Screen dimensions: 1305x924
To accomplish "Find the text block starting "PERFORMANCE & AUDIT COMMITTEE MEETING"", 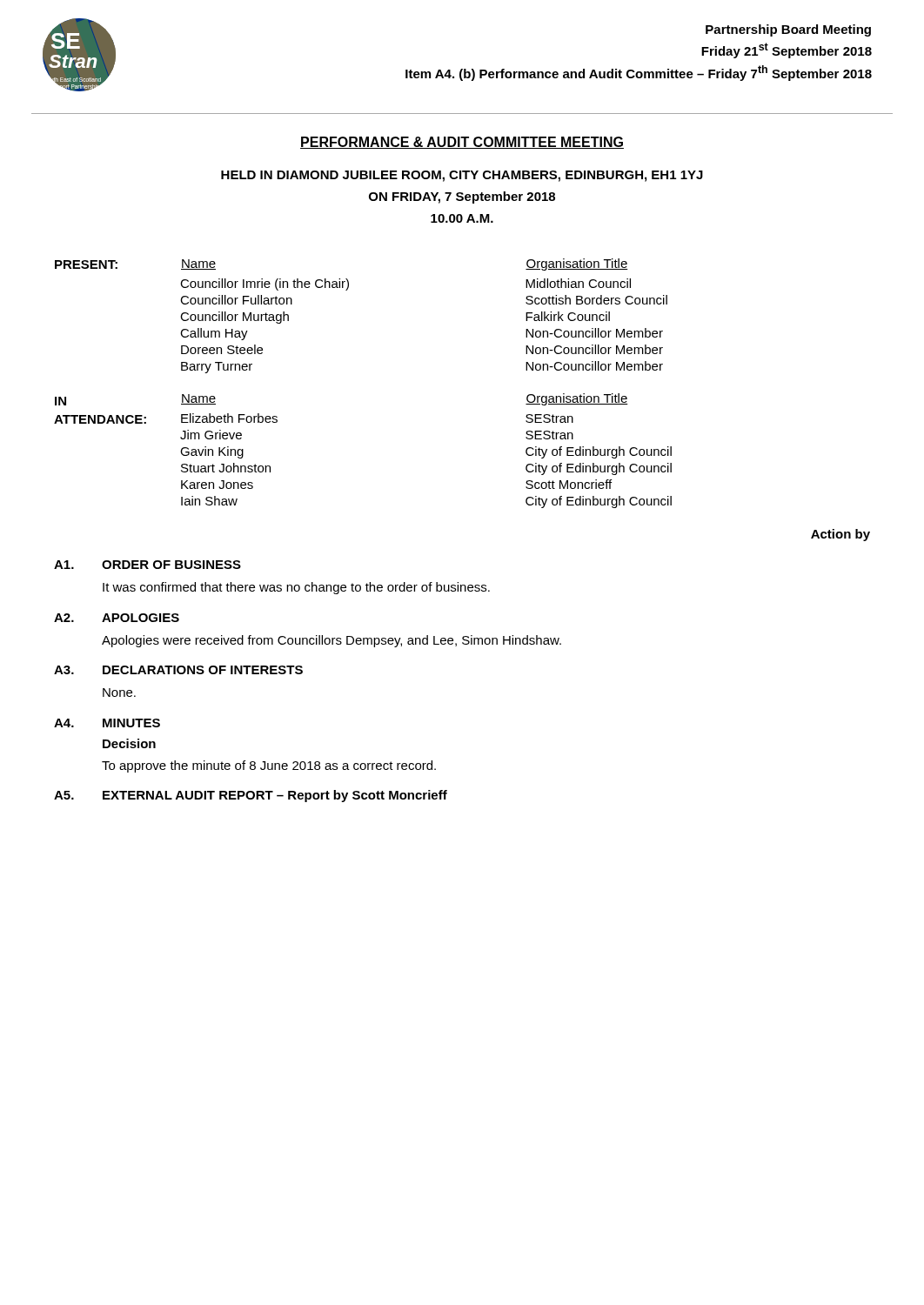I will coord(462,142).
